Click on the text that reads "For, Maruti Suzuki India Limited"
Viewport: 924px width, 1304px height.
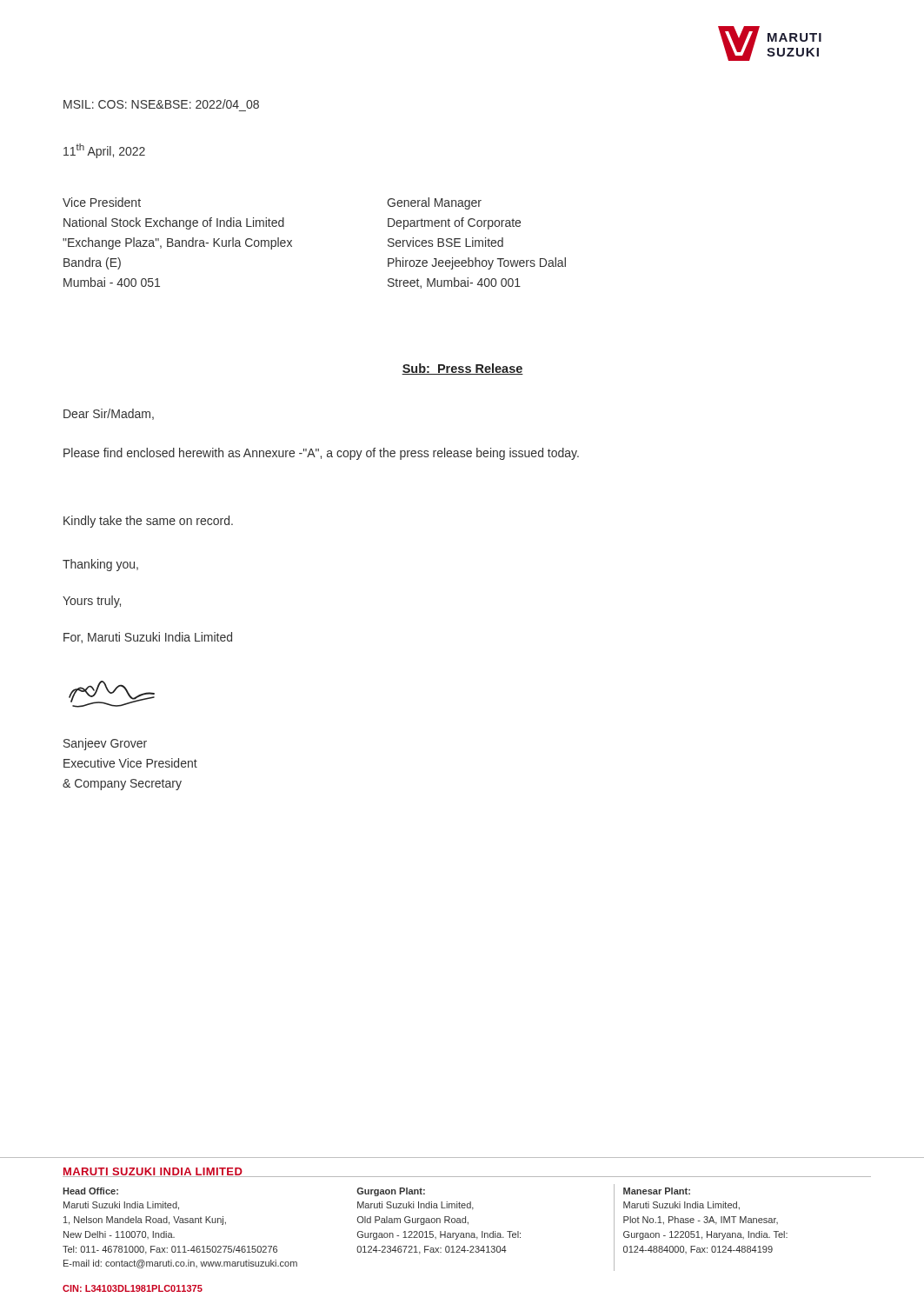pos(148,637)
